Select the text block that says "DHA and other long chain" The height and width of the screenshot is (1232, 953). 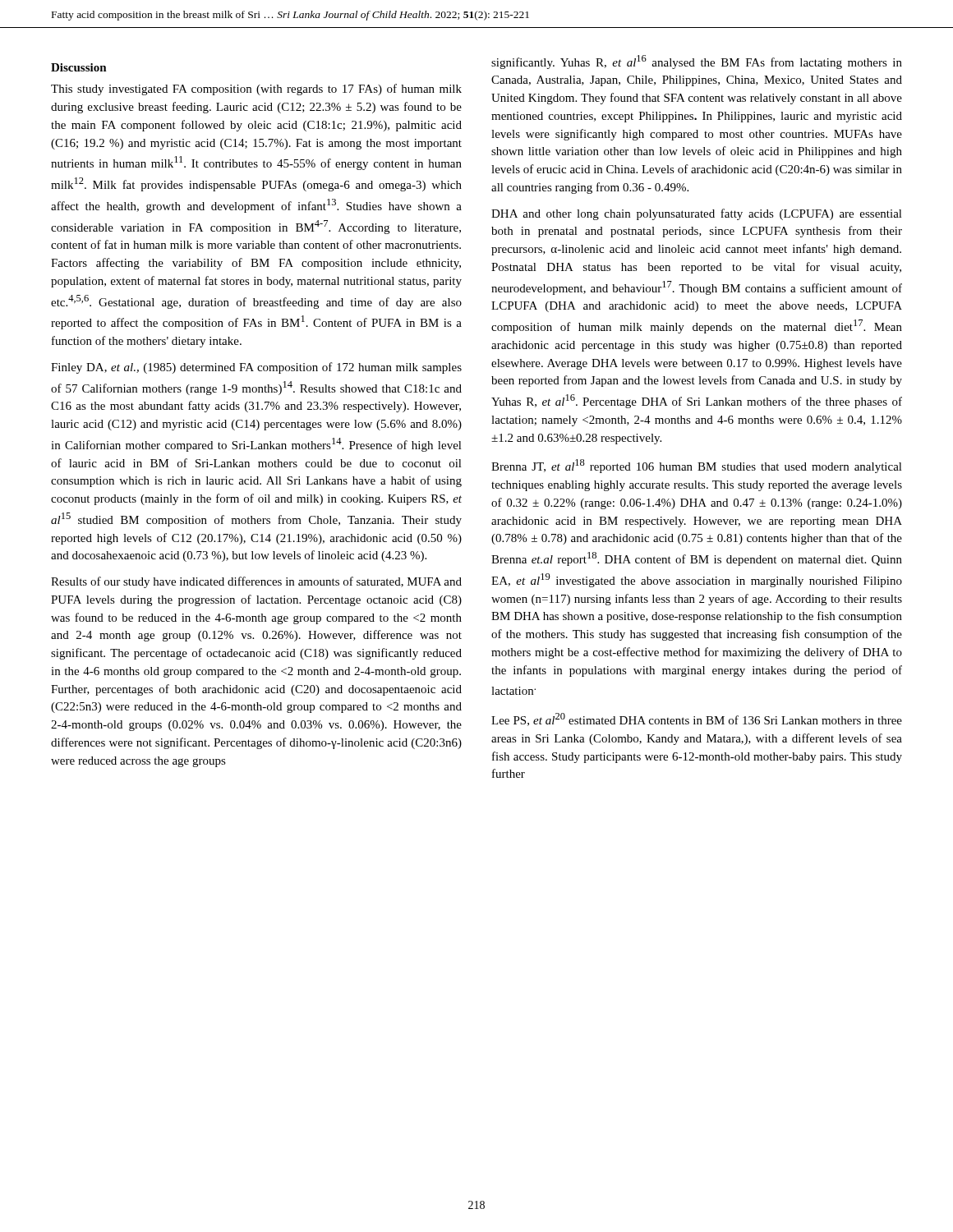click(x=697, y=325)
